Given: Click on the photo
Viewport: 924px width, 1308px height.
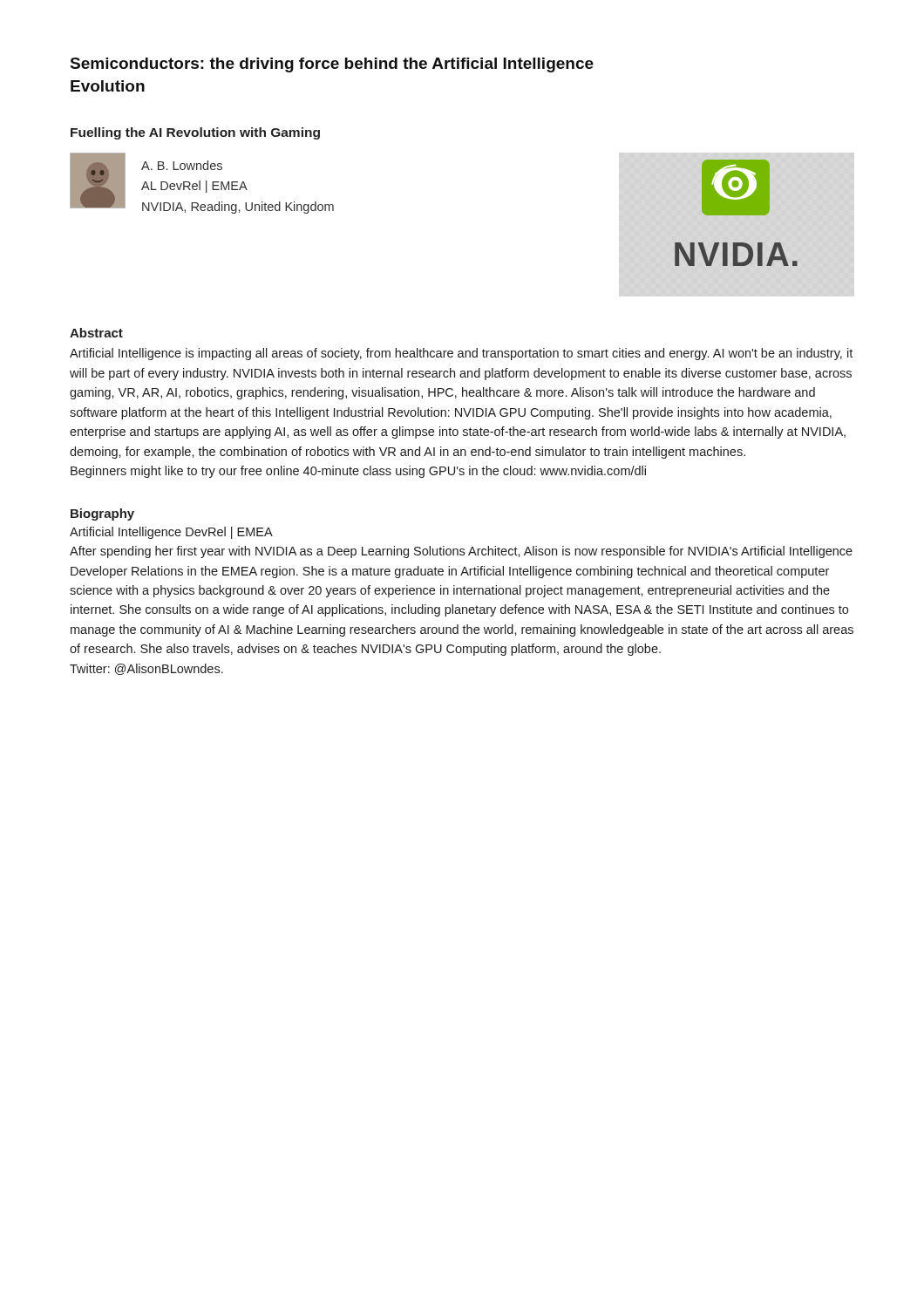Looking at the screenshot, I should click(98, 182).
